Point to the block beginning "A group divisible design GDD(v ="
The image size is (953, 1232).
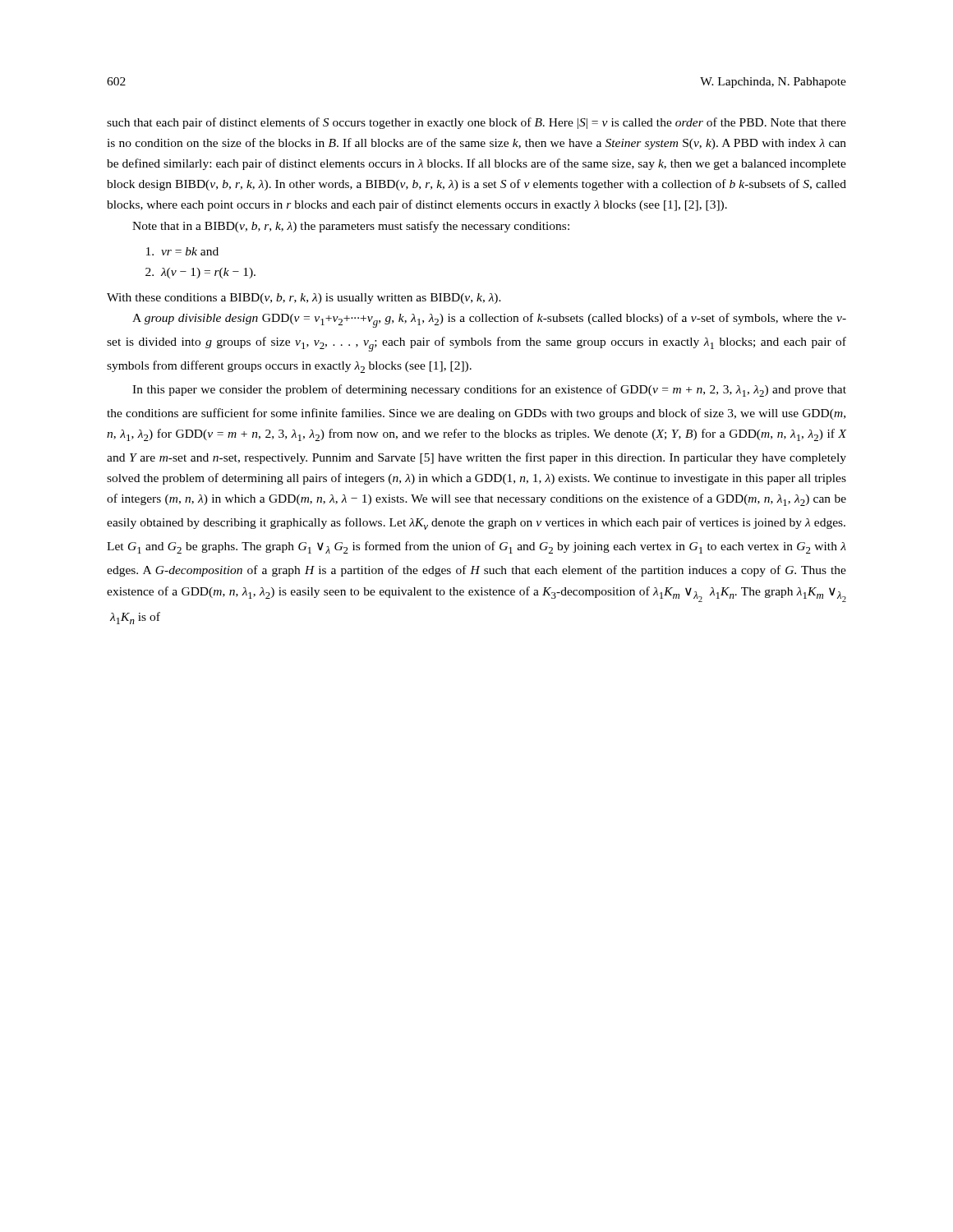click(476, 343)
